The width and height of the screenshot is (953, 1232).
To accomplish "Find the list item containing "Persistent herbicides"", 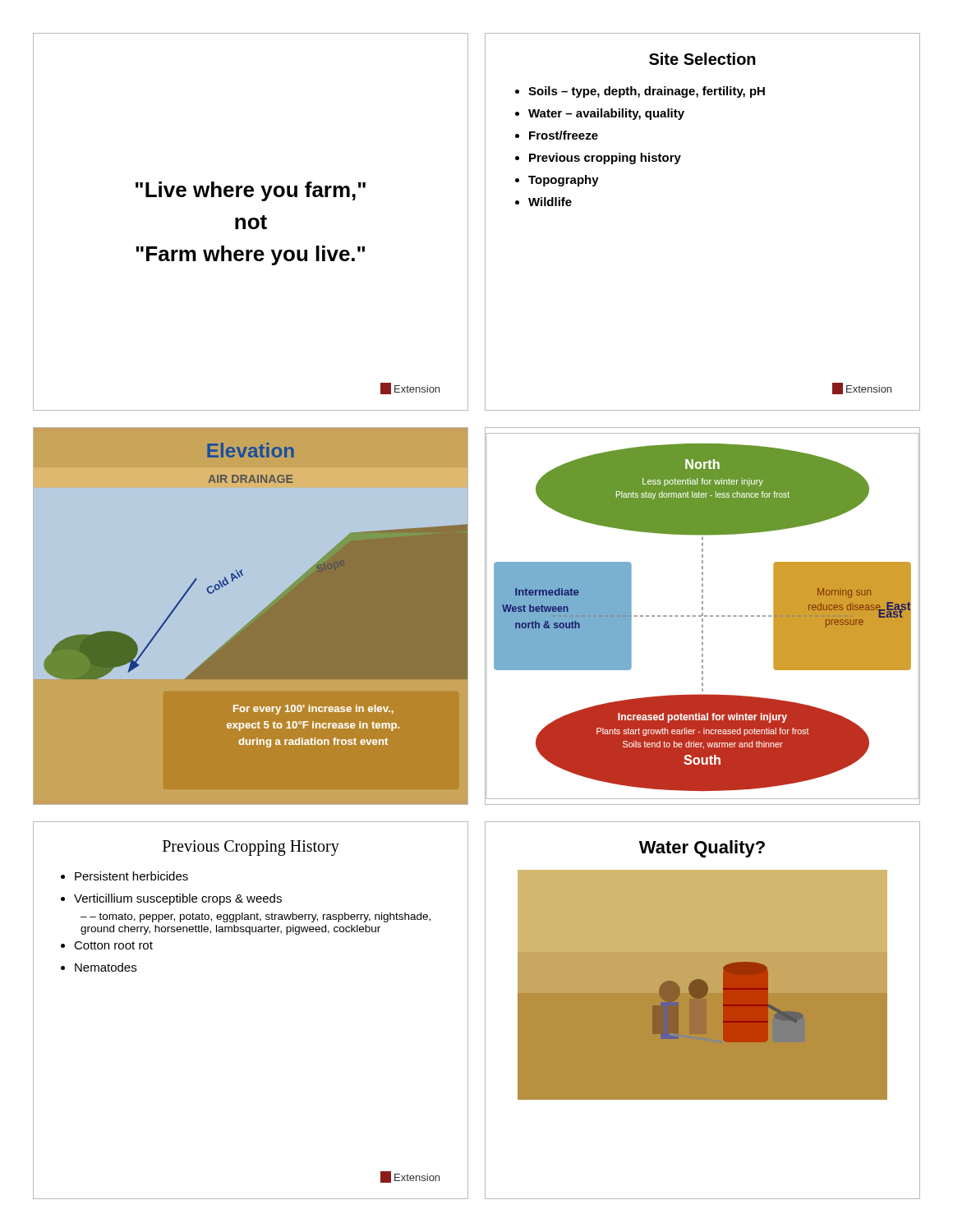I will [x=131, y=876].
